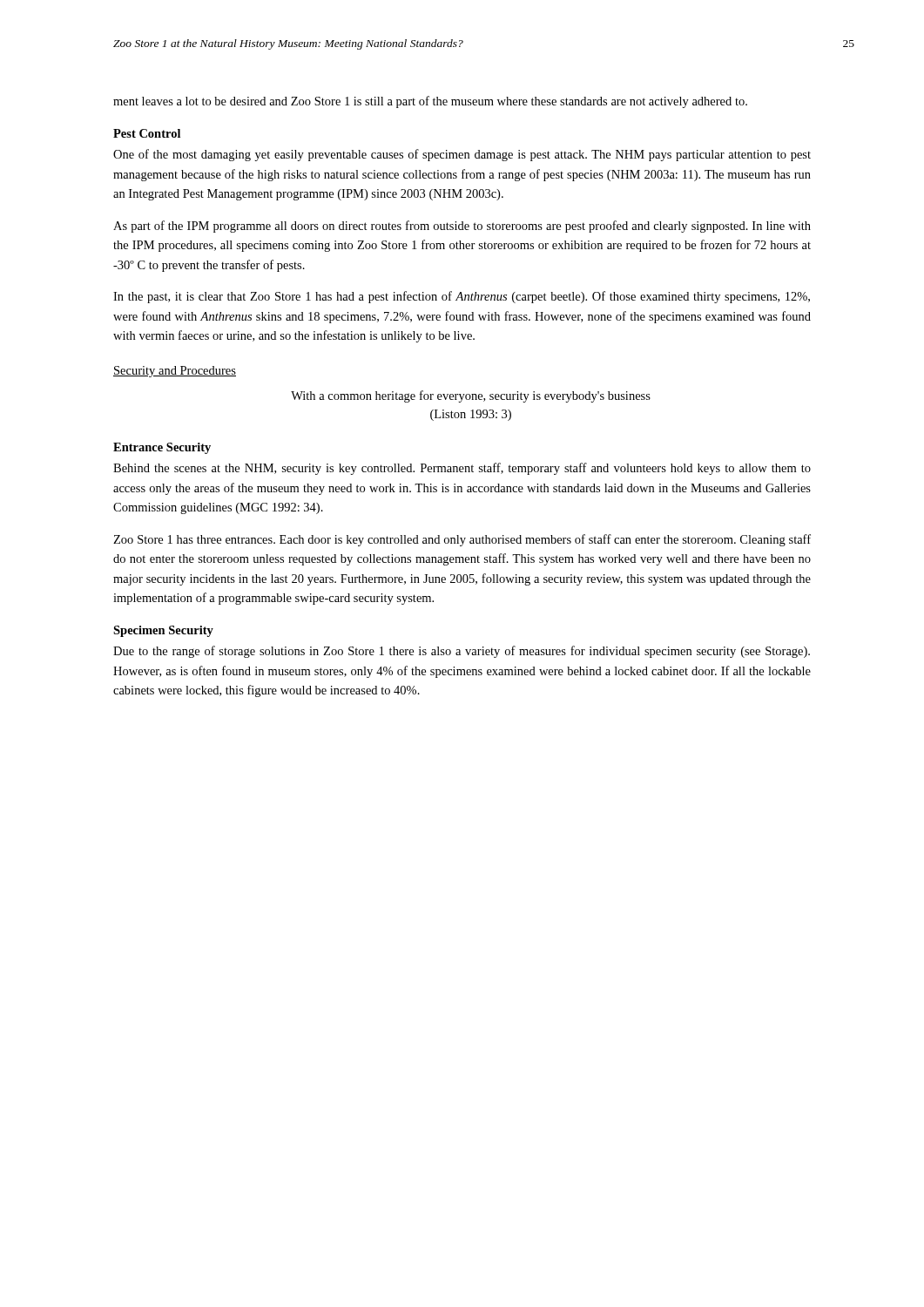
Task: Click on the element starting "Entrance Security"
Action: pos(162,447)
